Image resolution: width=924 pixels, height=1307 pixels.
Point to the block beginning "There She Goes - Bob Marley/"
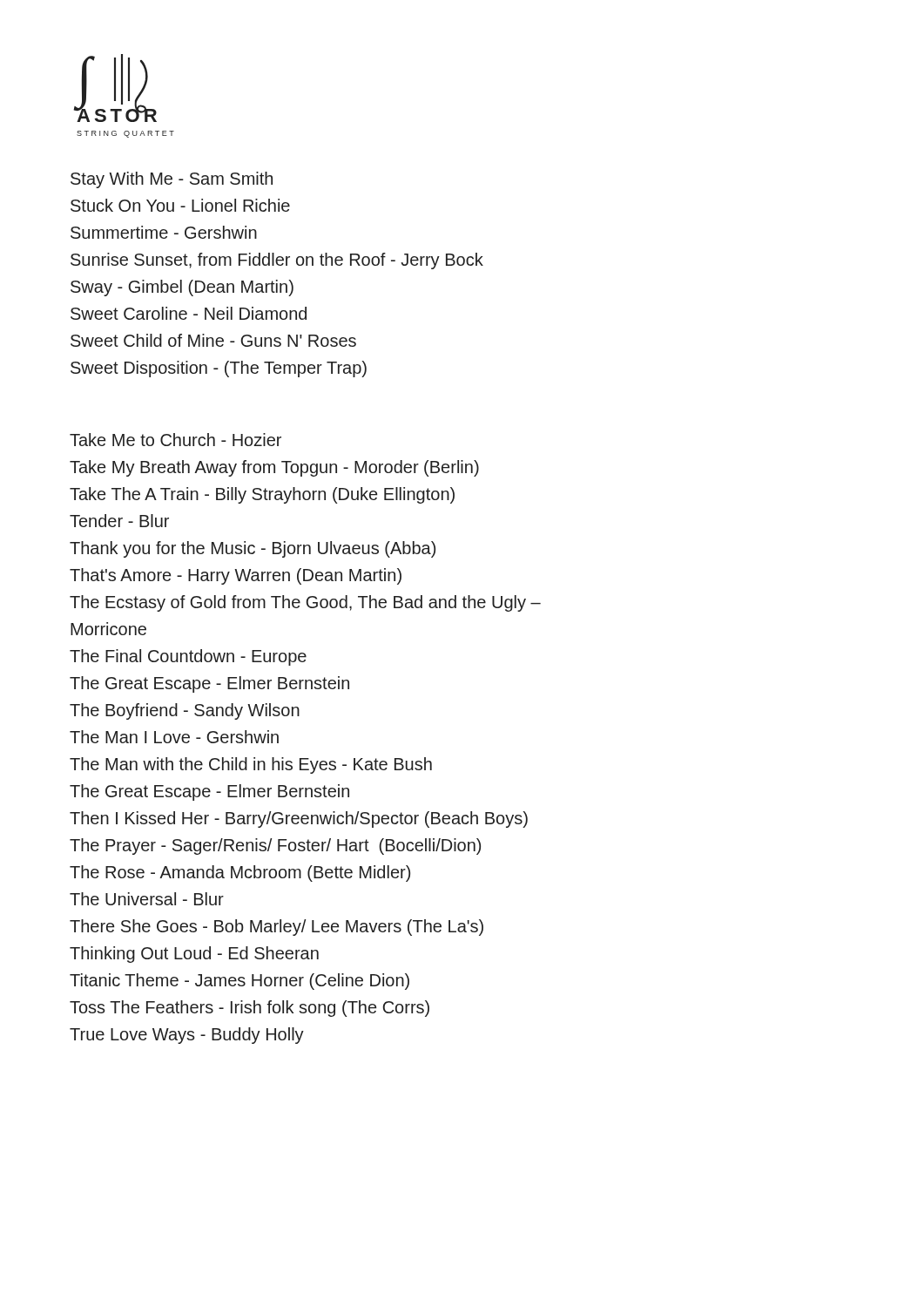[277, 926]
